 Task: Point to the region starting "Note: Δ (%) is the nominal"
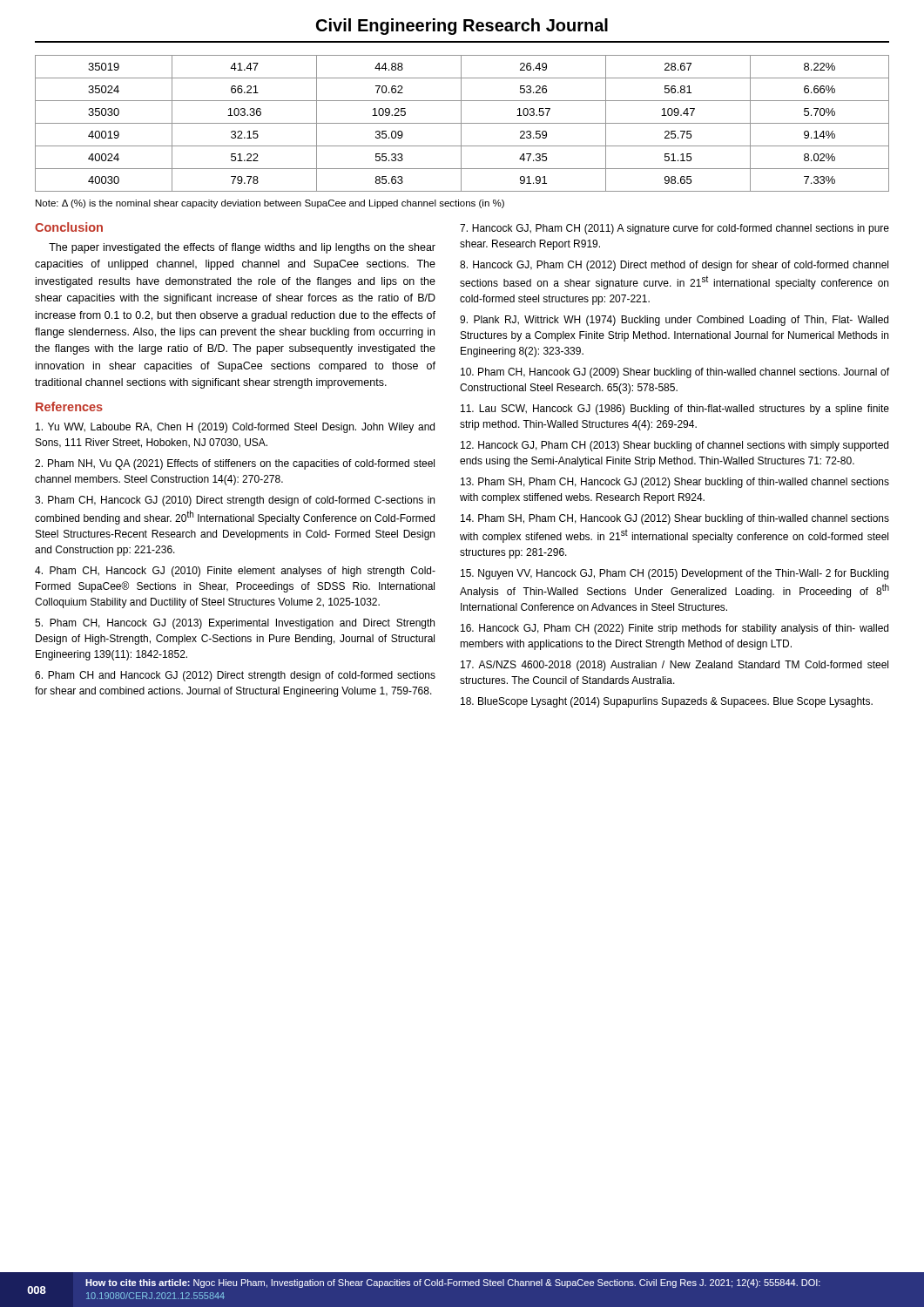tap(270, 203)
